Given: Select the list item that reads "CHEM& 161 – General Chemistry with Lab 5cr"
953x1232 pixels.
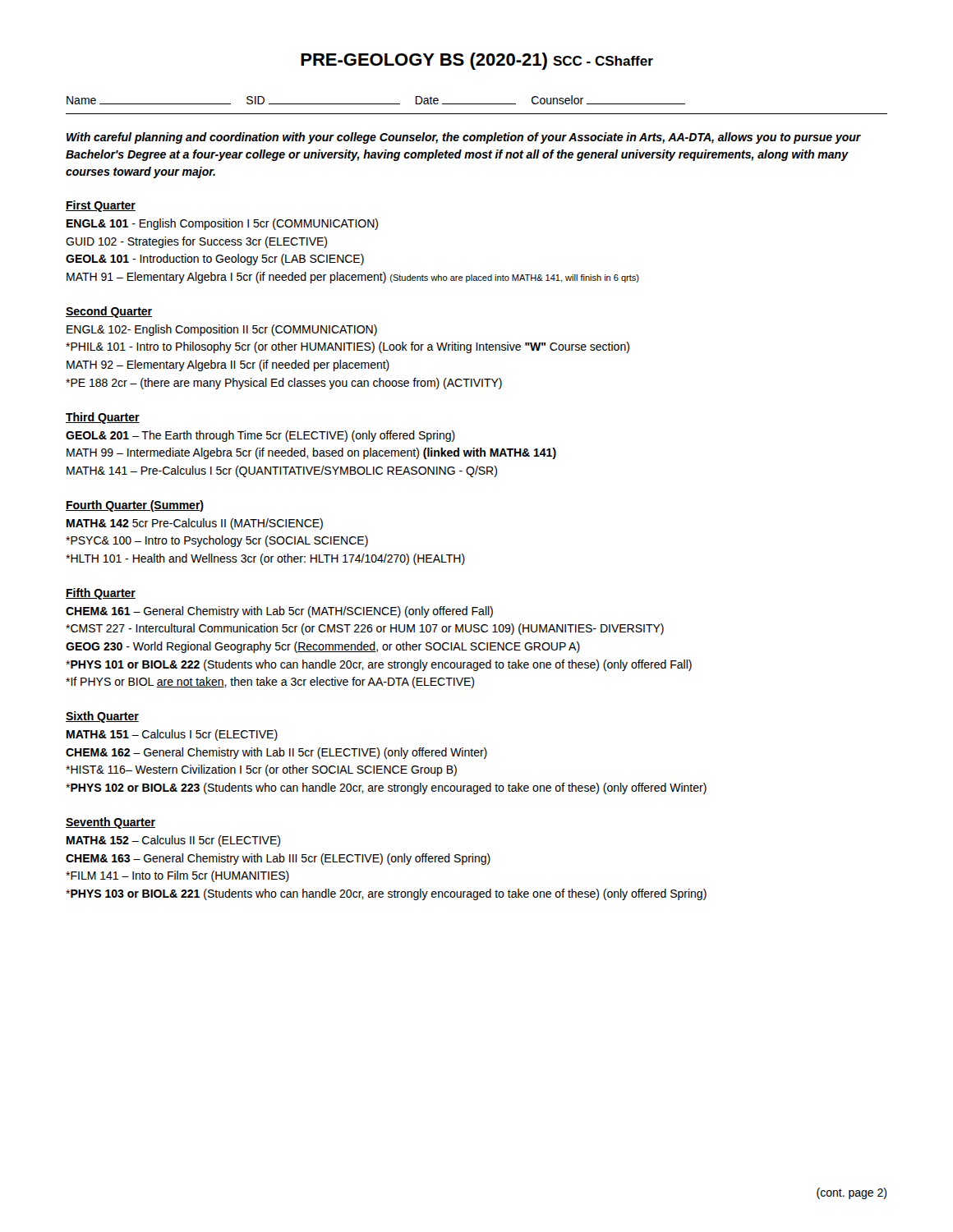Looking at the screenshot, I should pyautogui.click(x=280, y=611).
